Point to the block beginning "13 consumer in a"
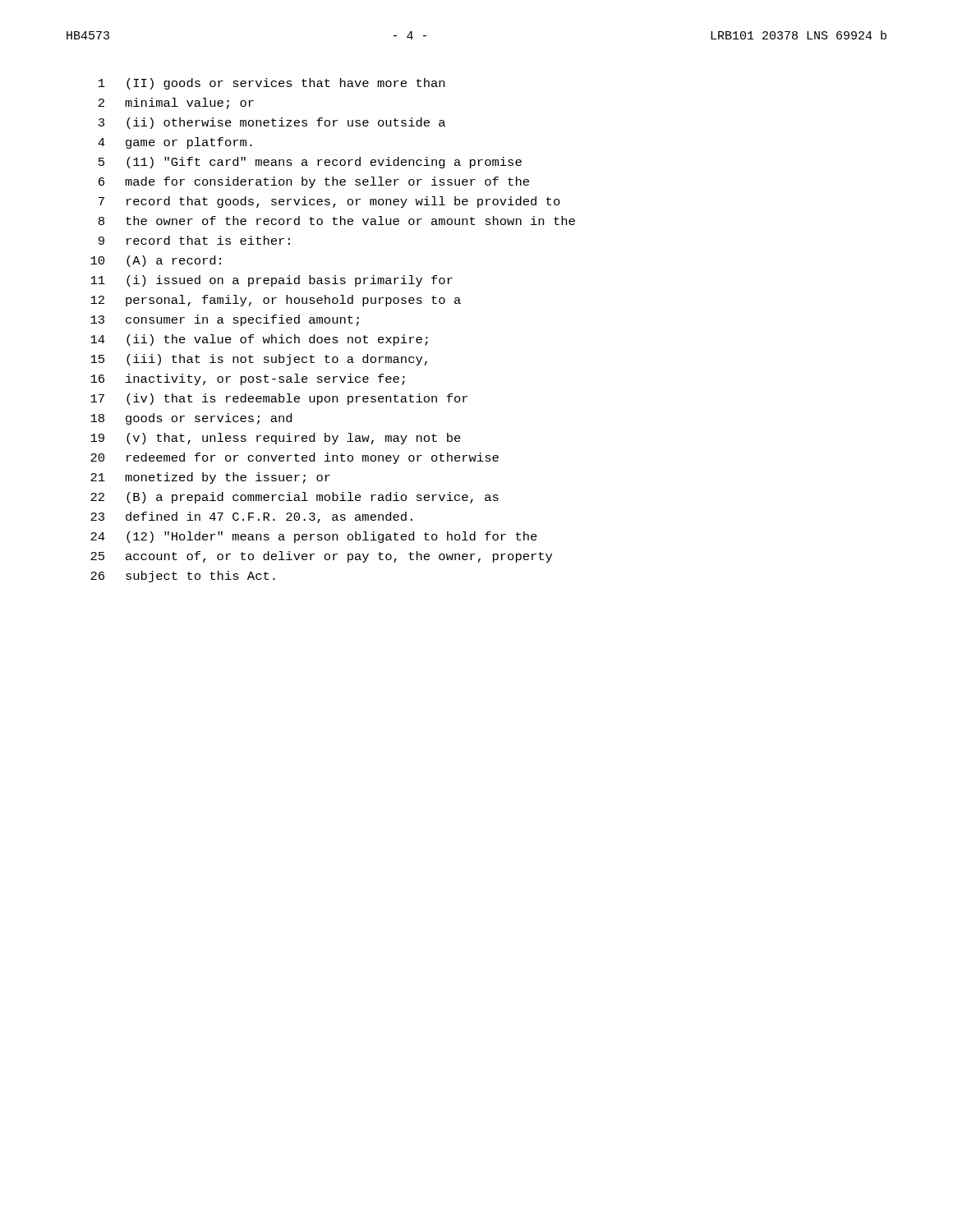953x1232 pixels. pos(225,320)
